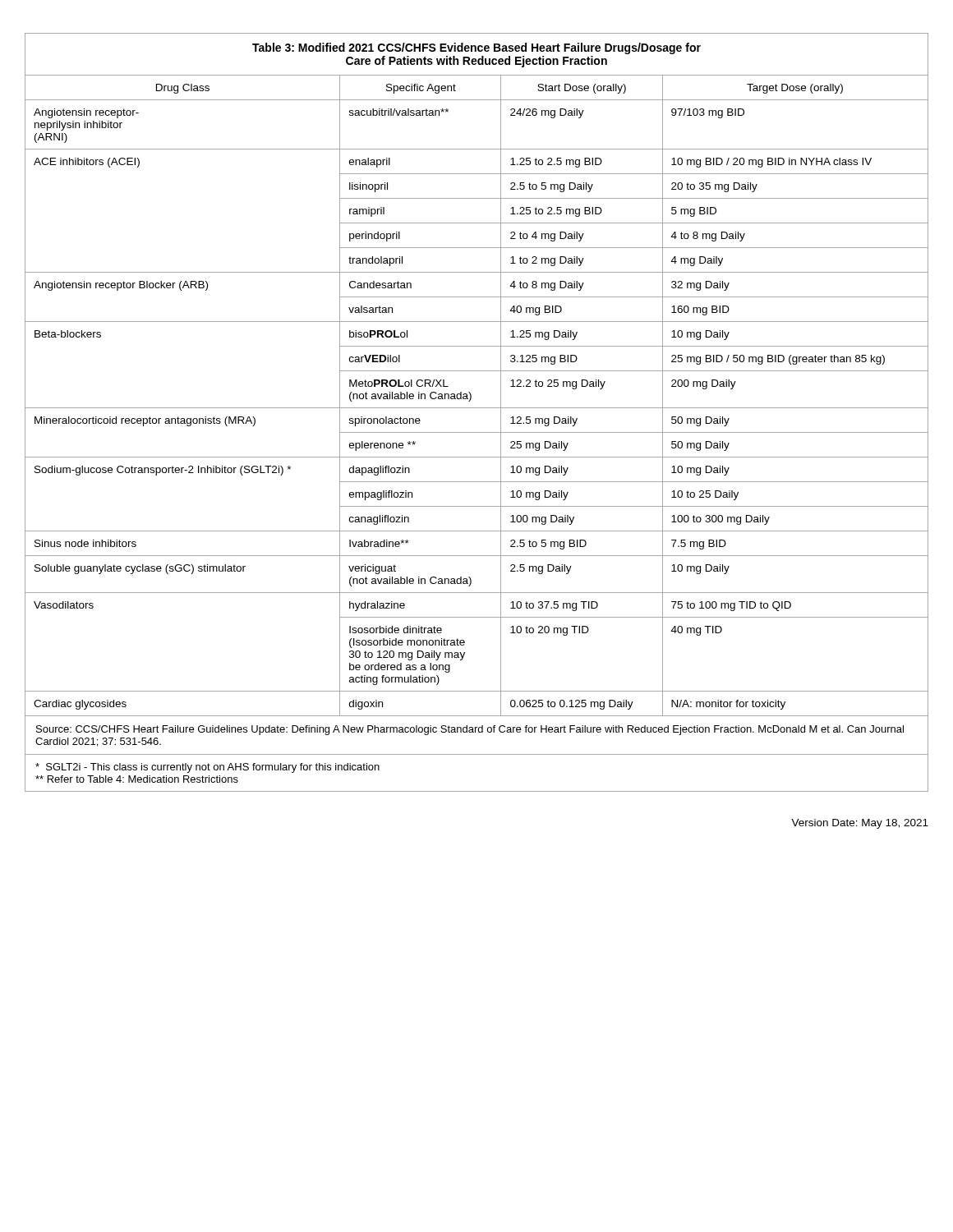Select the table that reads "10 mg Daily"
Viewport: 953px width, 1232px height.
[476, 375]
